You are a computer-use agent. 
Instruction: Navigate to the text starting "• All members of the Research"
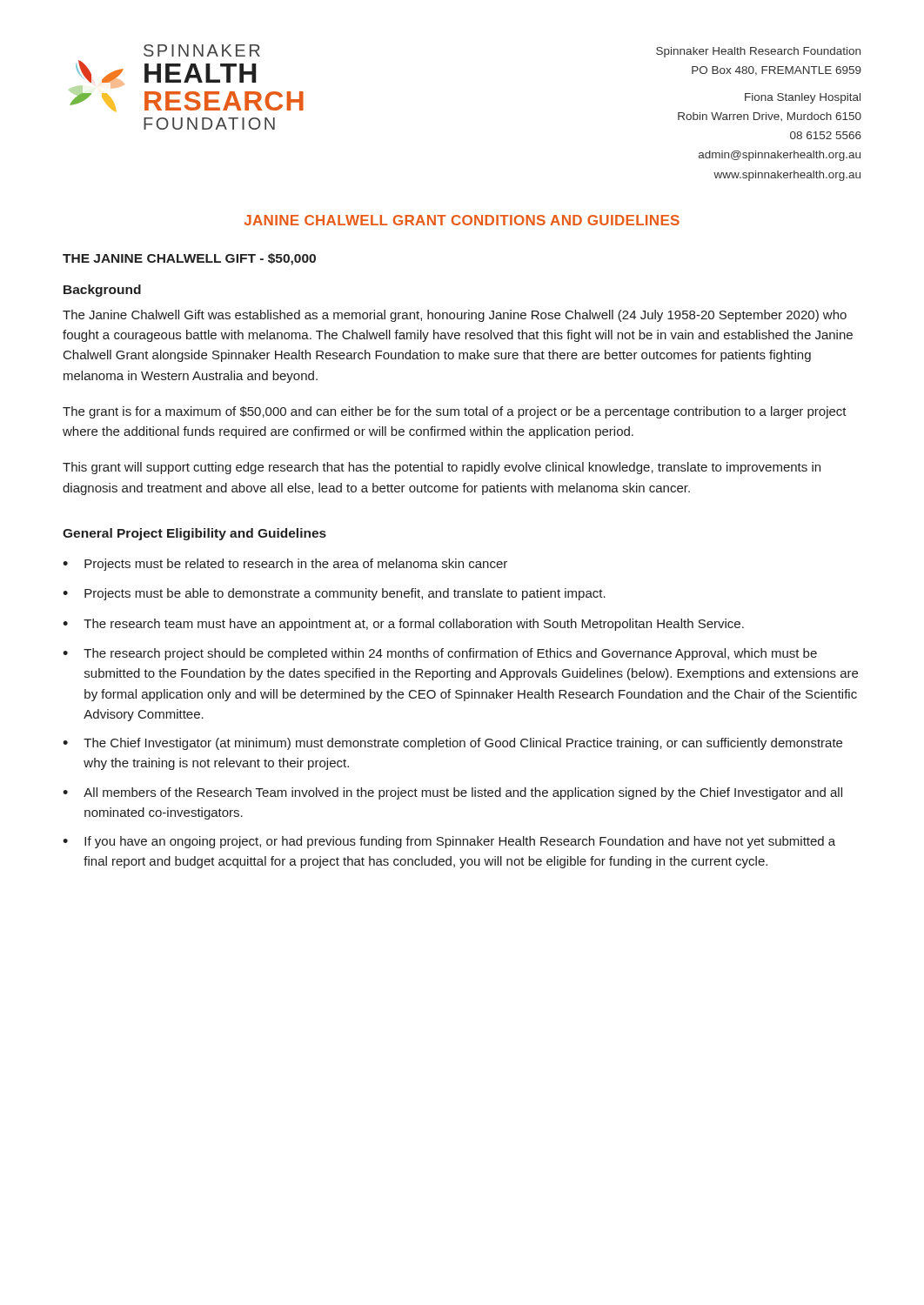pyautogui.click(x=462, y=802)
